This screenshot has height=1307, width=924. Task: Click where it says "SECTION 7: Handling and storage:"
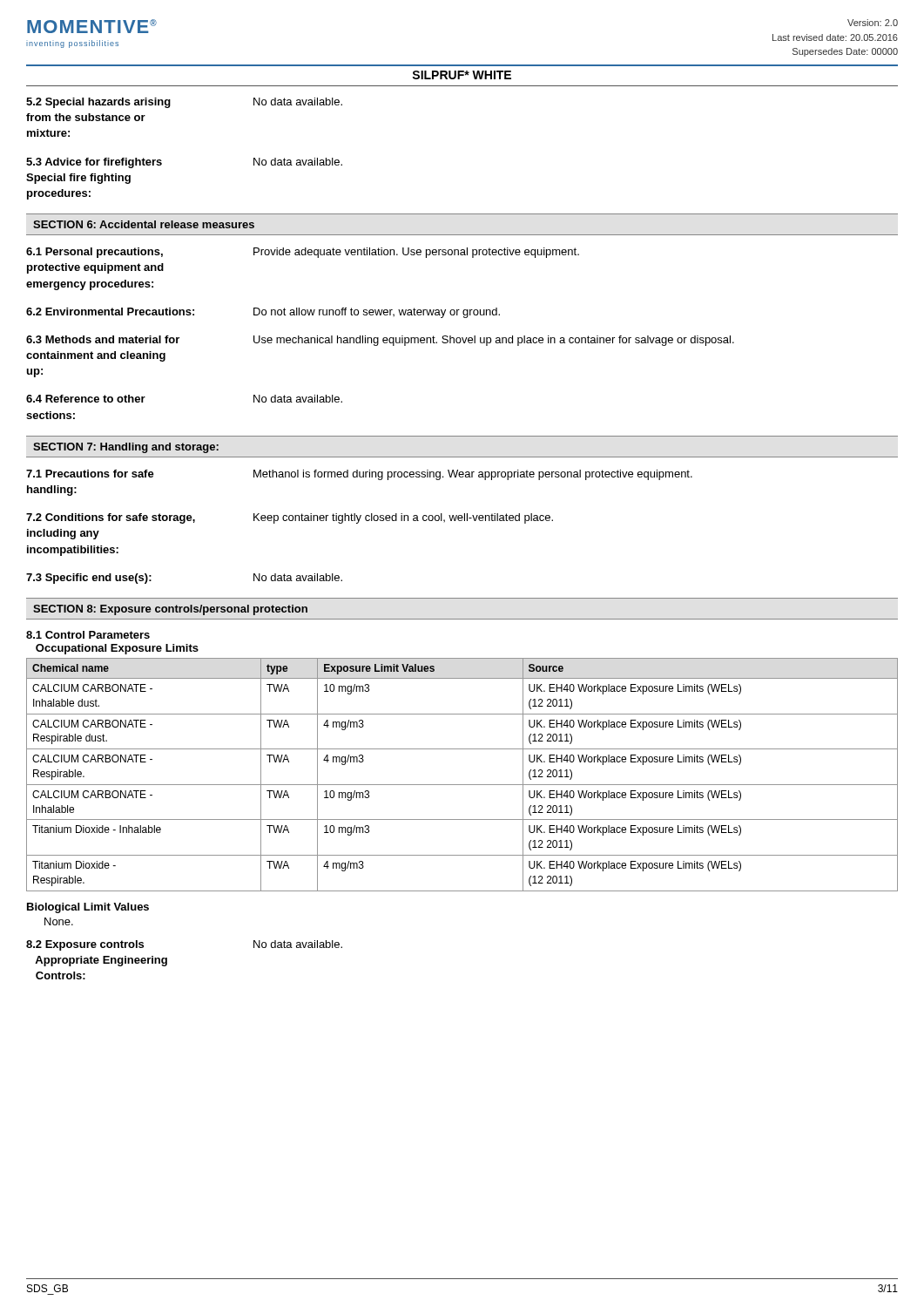126,446
